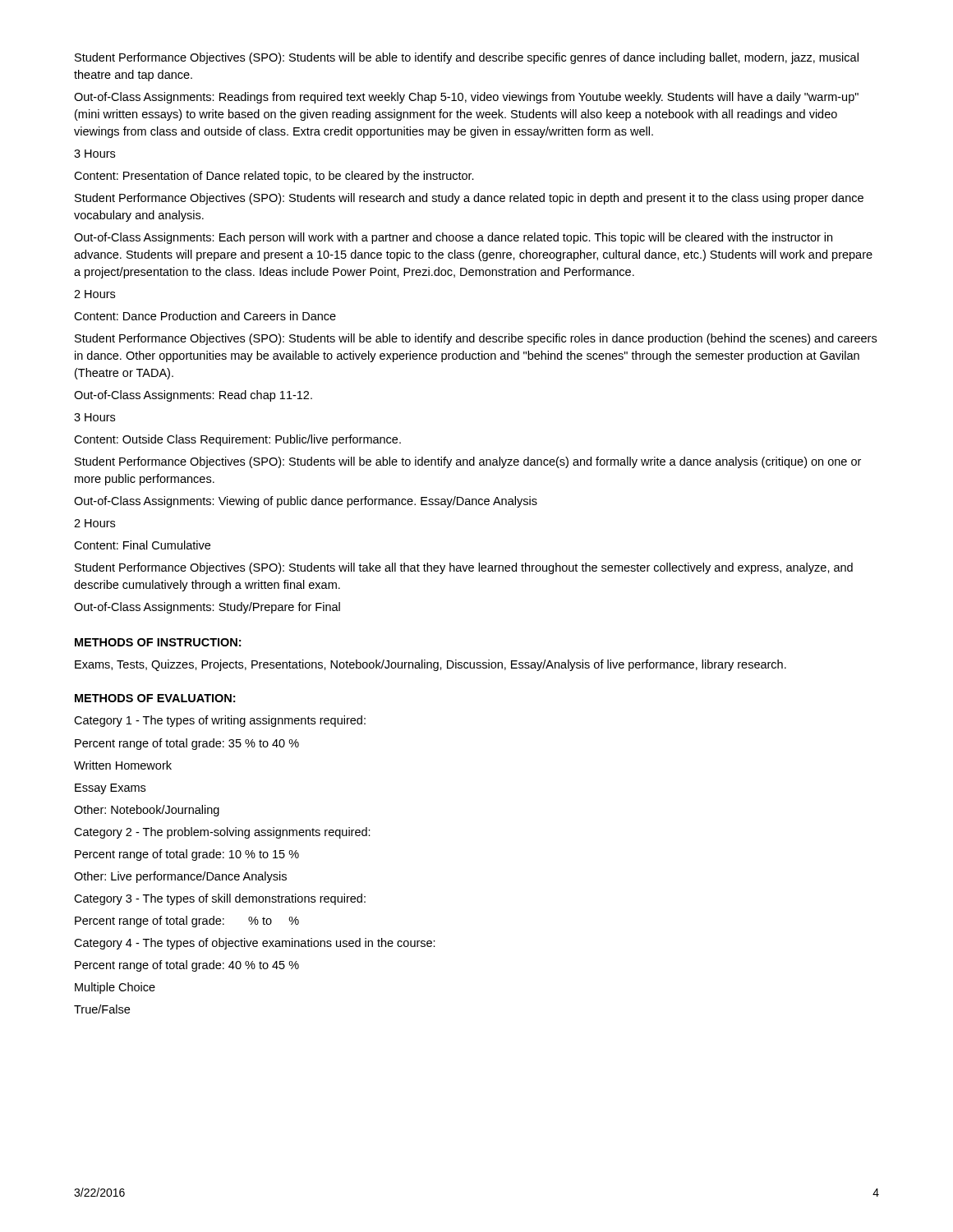Find the text block starting "Content: Outside Class"
Viewport: 953px width, 1232px height.
pos(237,440)
